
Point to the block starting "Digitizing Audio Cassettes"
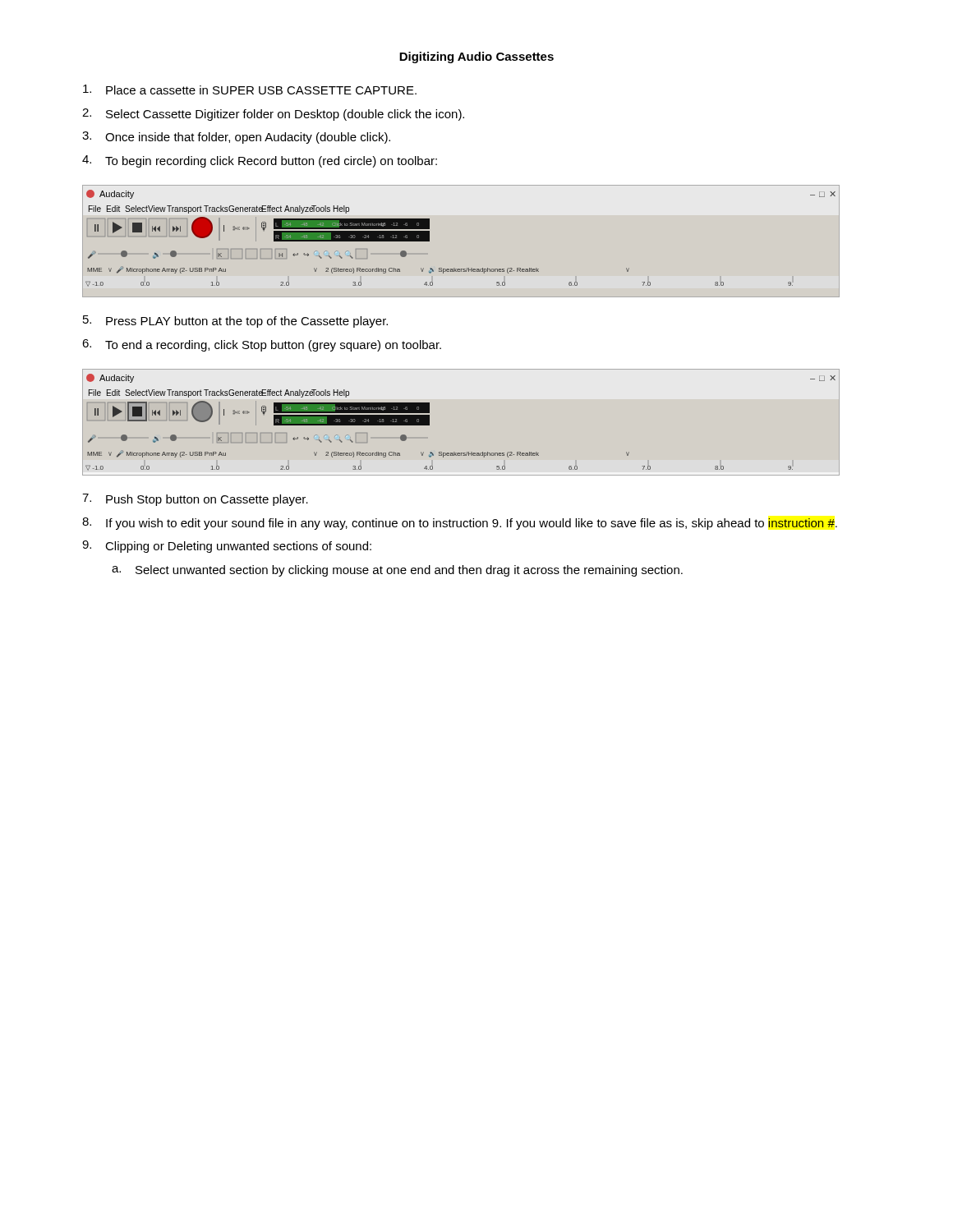point(476,56)
